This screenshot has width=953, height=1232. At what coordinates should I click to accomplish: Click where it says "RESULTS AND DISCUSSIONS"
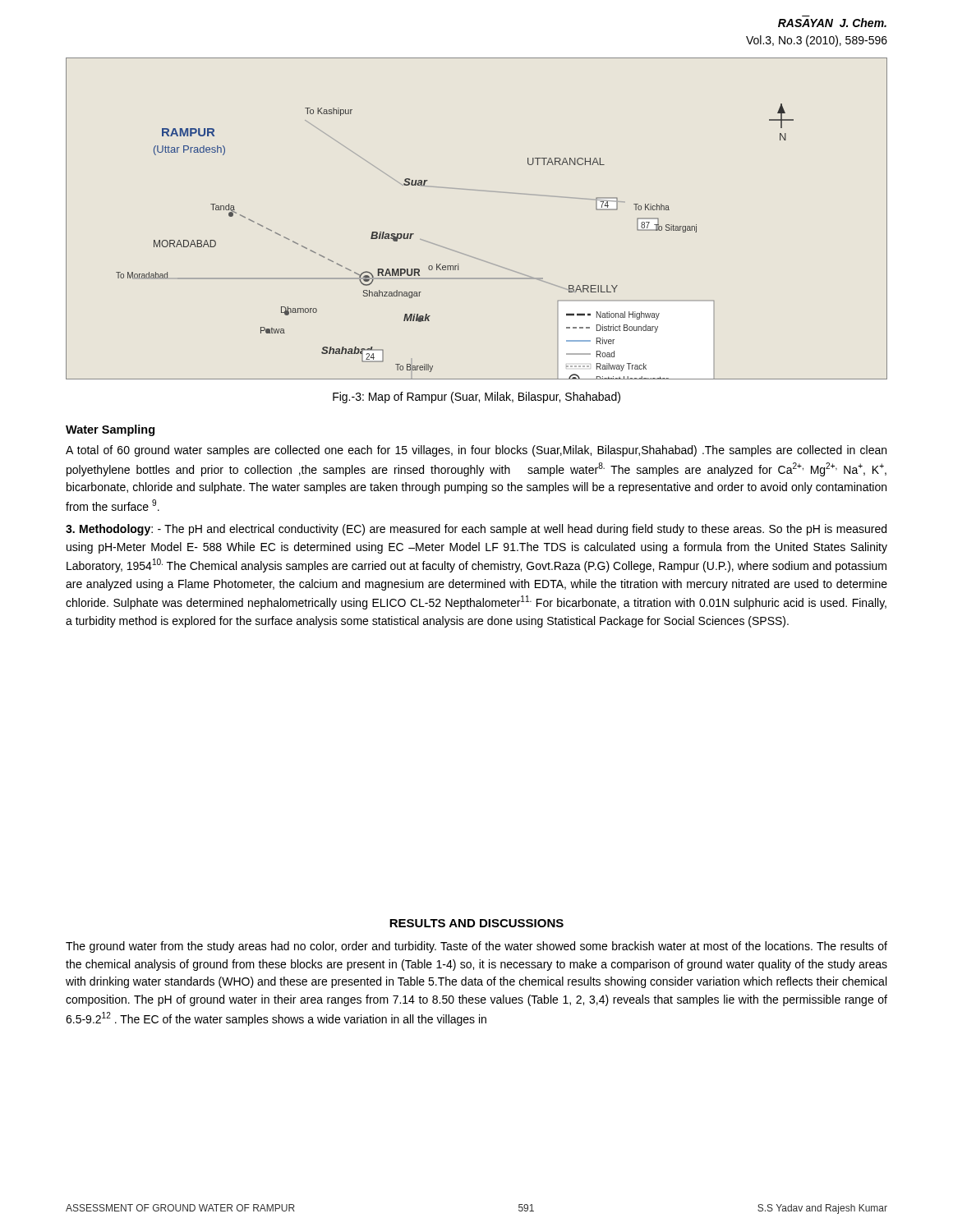click(x=476, y=923)
